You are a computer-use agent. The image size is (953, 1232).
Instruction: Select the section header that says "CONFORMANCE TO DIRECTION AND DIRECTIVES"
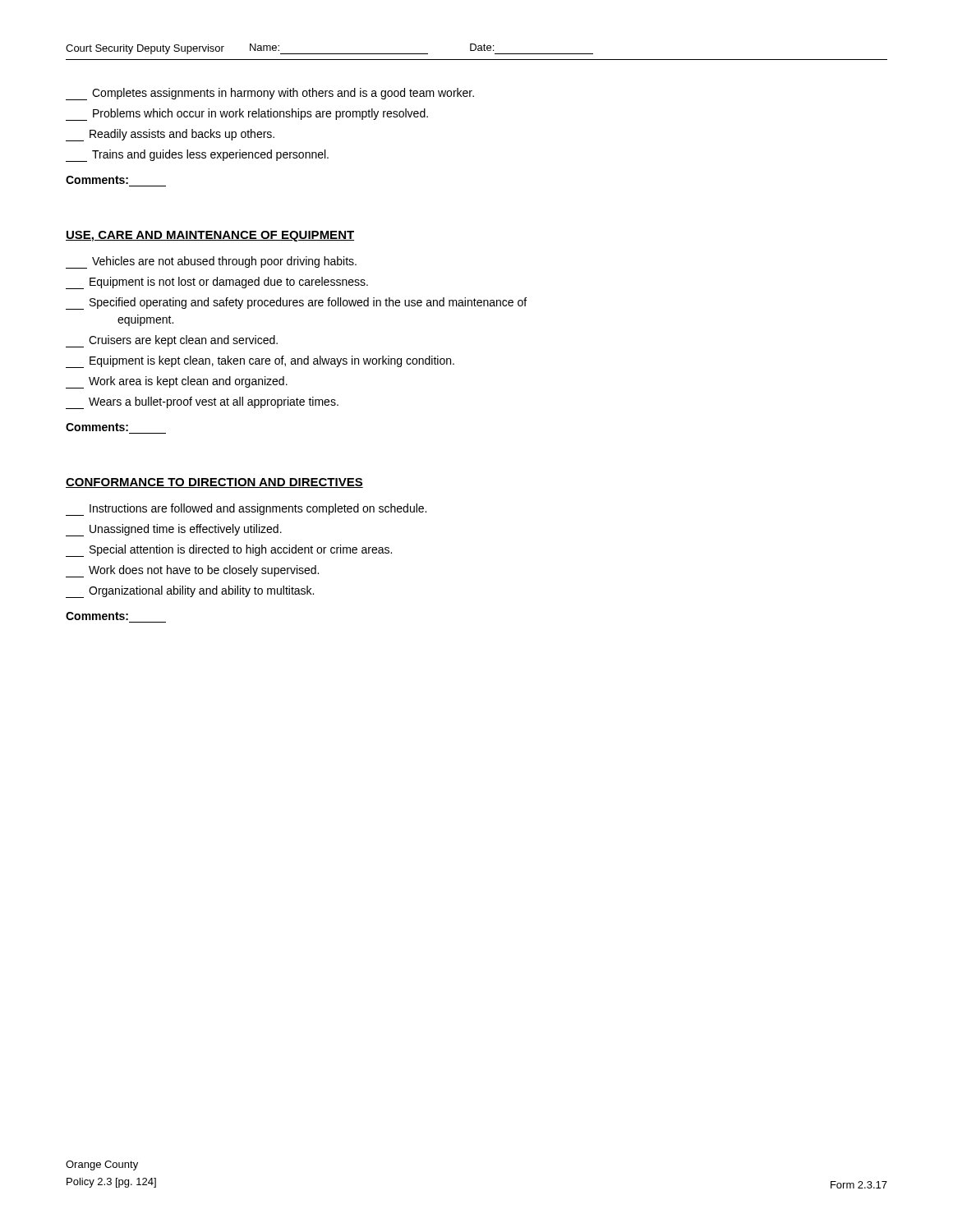(x=214, y=482)
